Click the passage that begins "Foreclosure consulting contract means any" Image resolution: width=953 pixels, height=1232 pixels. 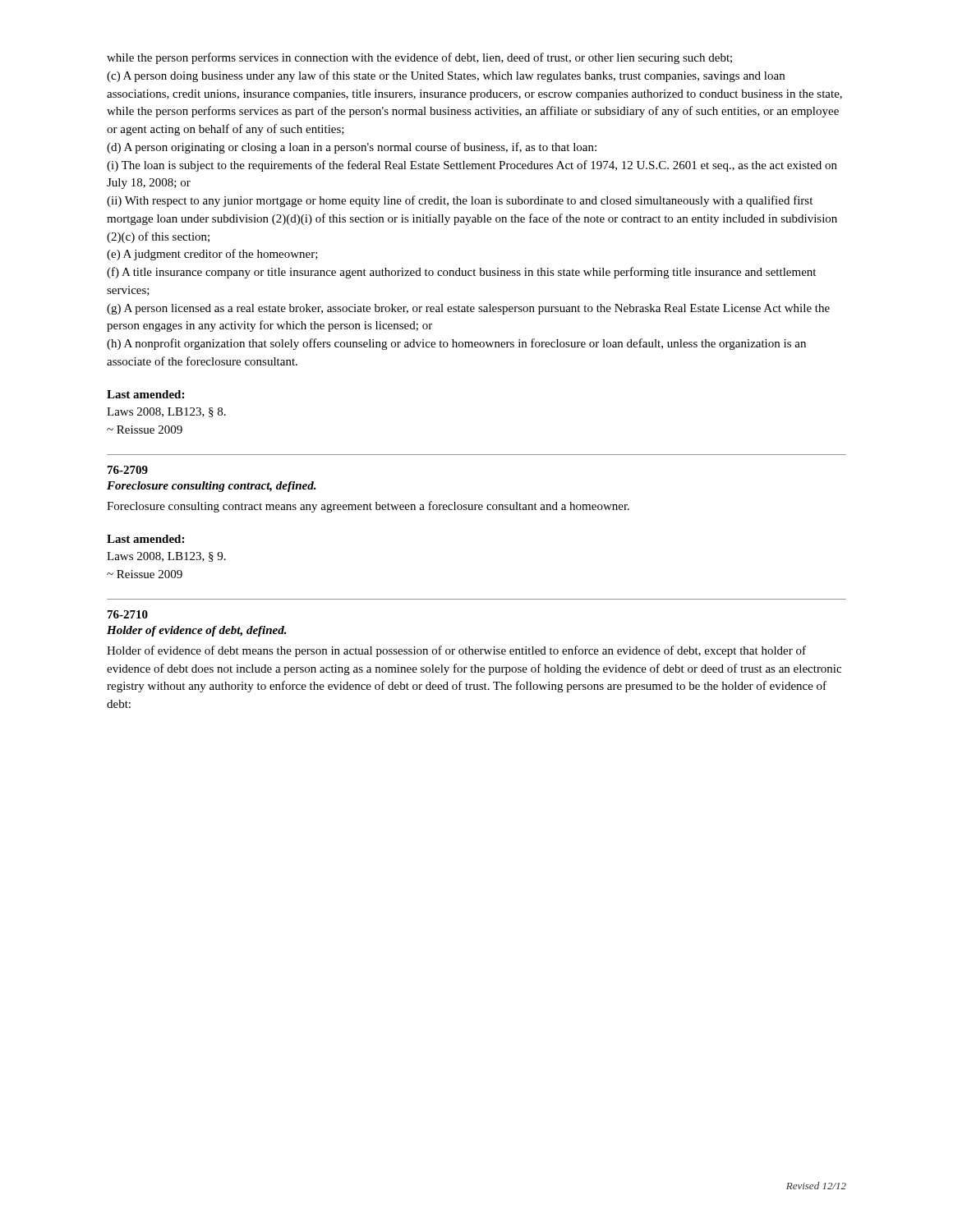click(476, 506)
